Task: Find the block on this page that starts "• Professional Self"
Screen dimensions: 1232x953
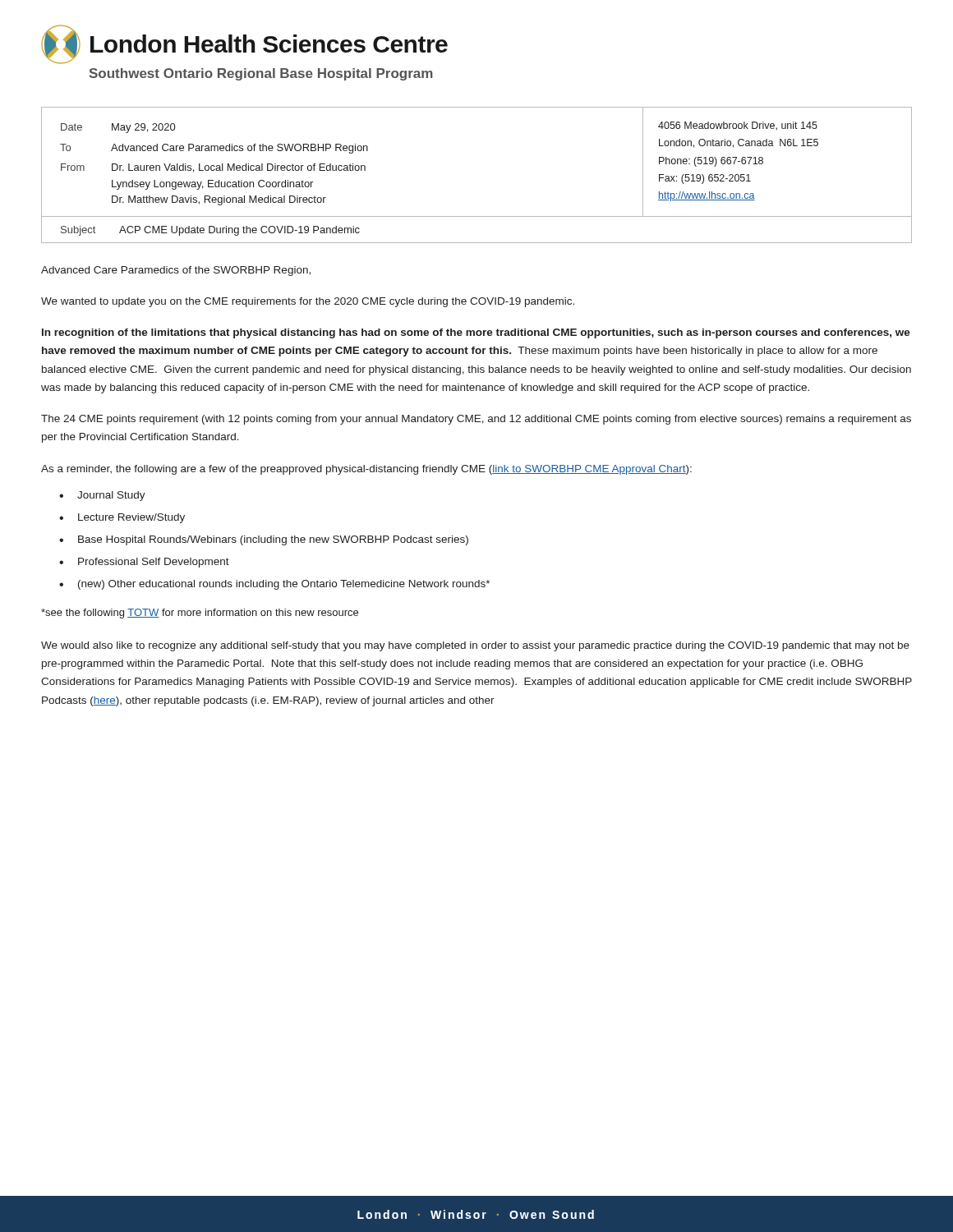Action: [x=144, y=563]
